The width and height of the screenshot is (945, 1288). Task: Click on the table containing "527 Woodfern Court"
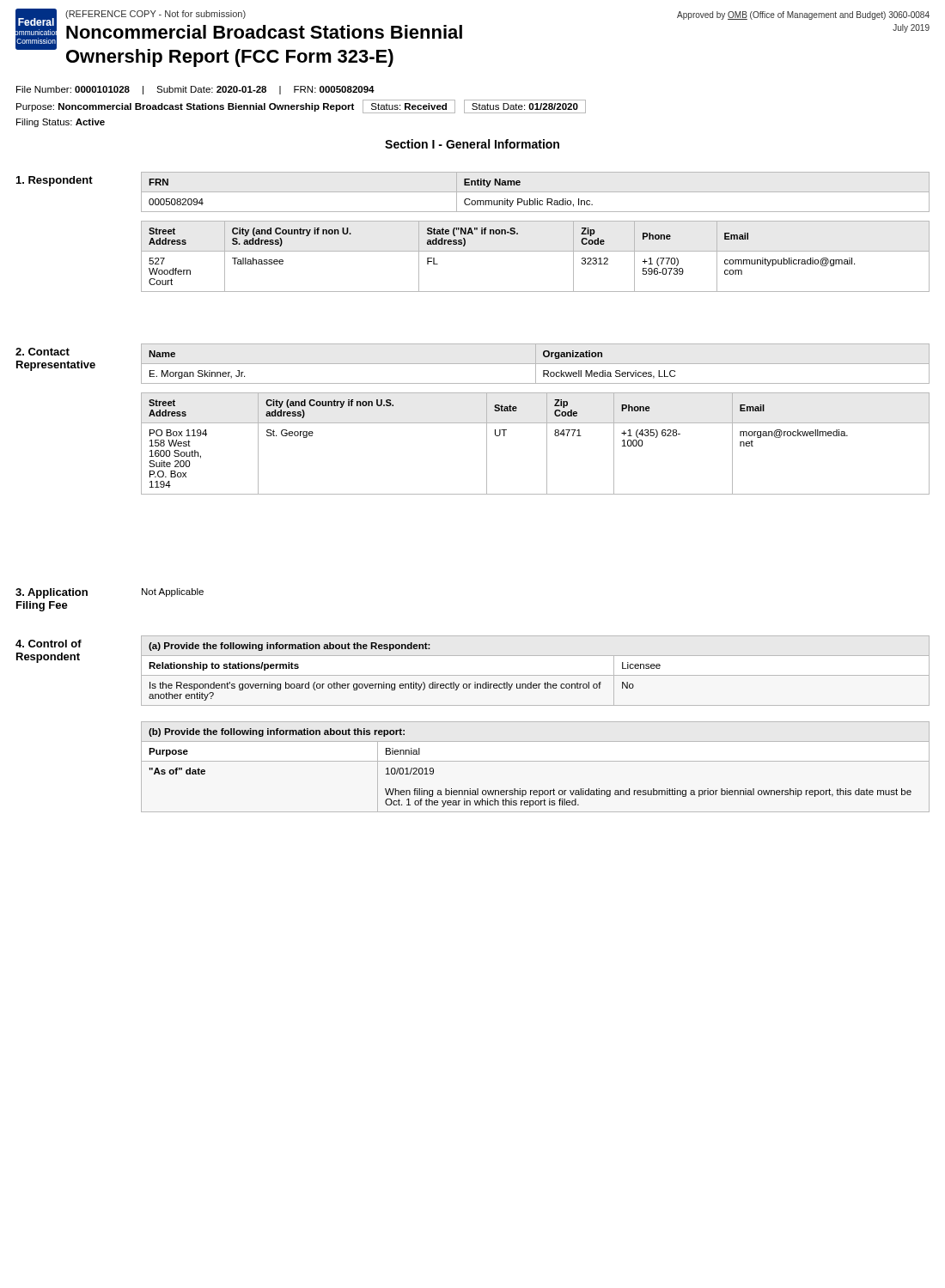tap(535, 256)
